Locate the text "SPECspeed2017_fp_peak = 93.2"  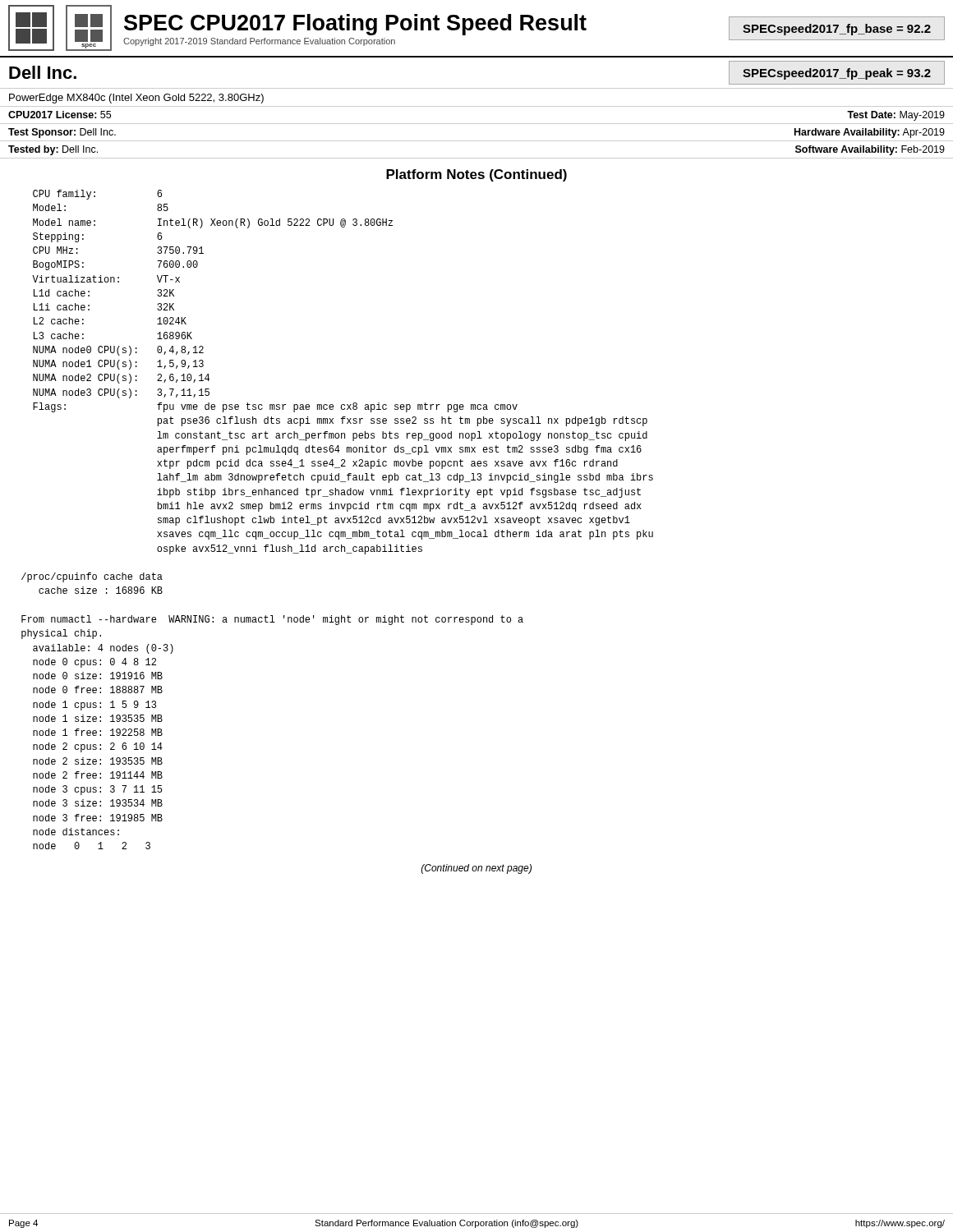click(837, 73)
